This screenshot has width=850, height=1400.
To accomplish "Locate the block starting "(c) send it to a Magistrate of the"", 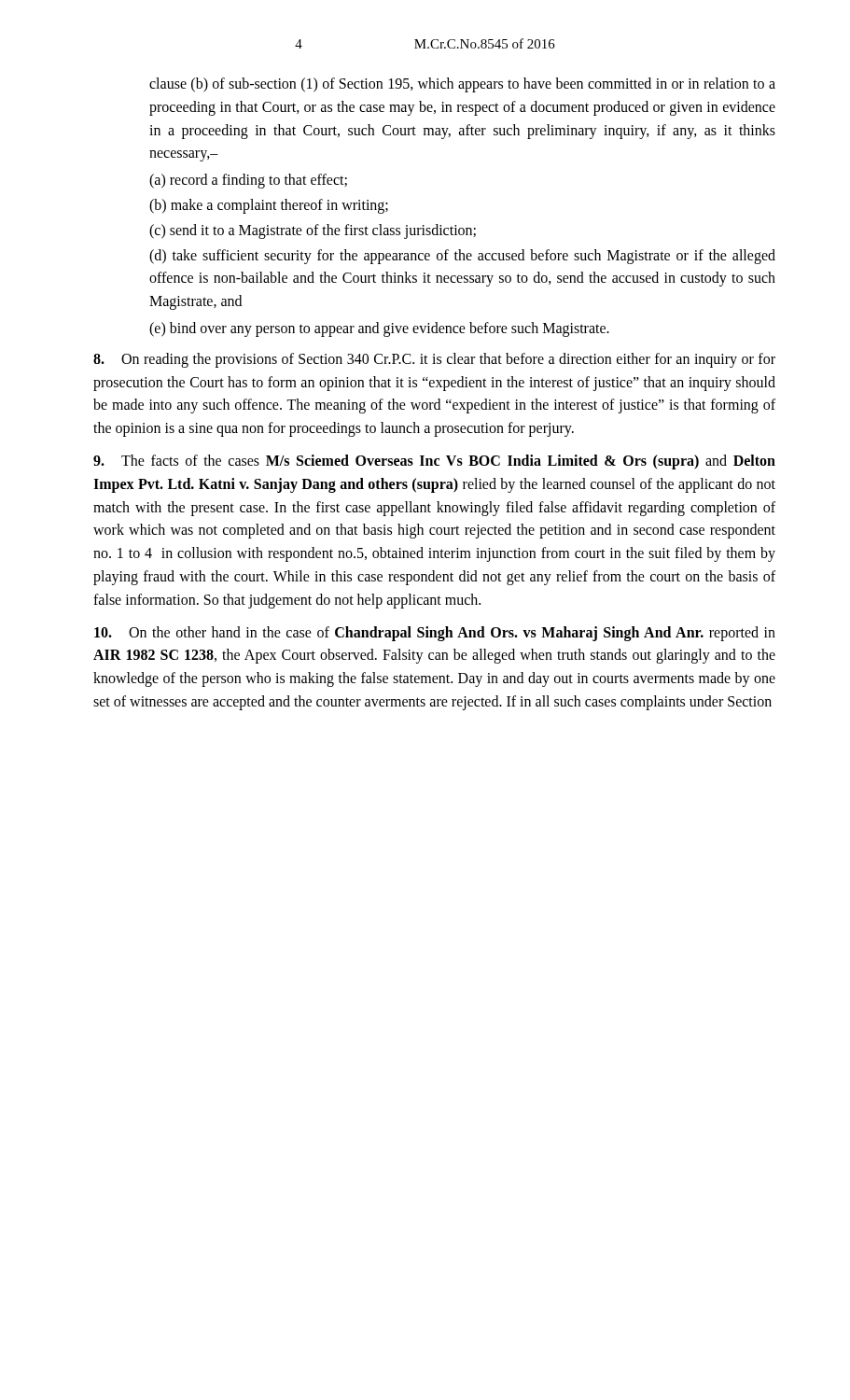I will [313, 230].
